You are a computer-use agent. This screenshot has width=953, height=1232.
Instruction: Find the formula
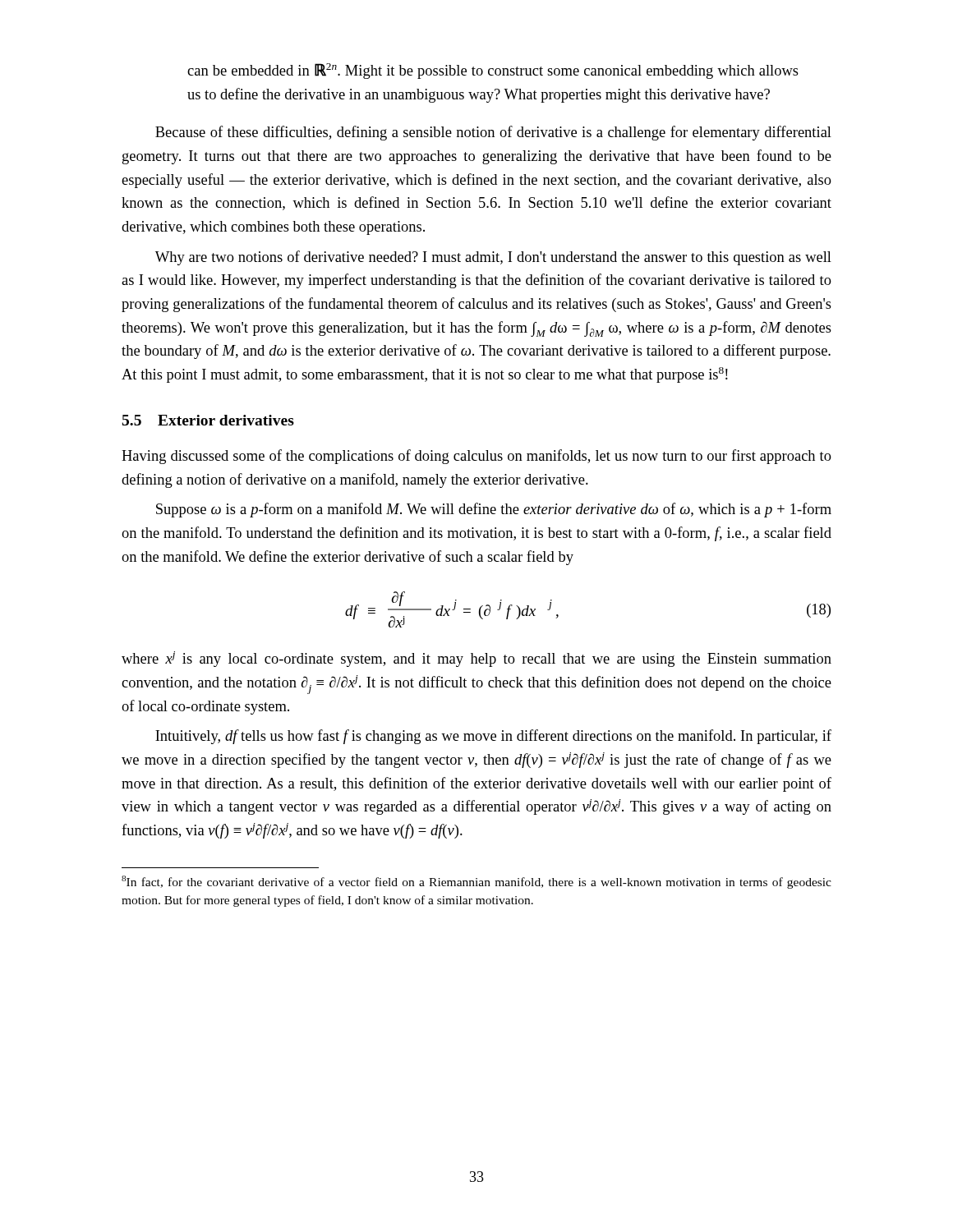click(x=476, y=610)
